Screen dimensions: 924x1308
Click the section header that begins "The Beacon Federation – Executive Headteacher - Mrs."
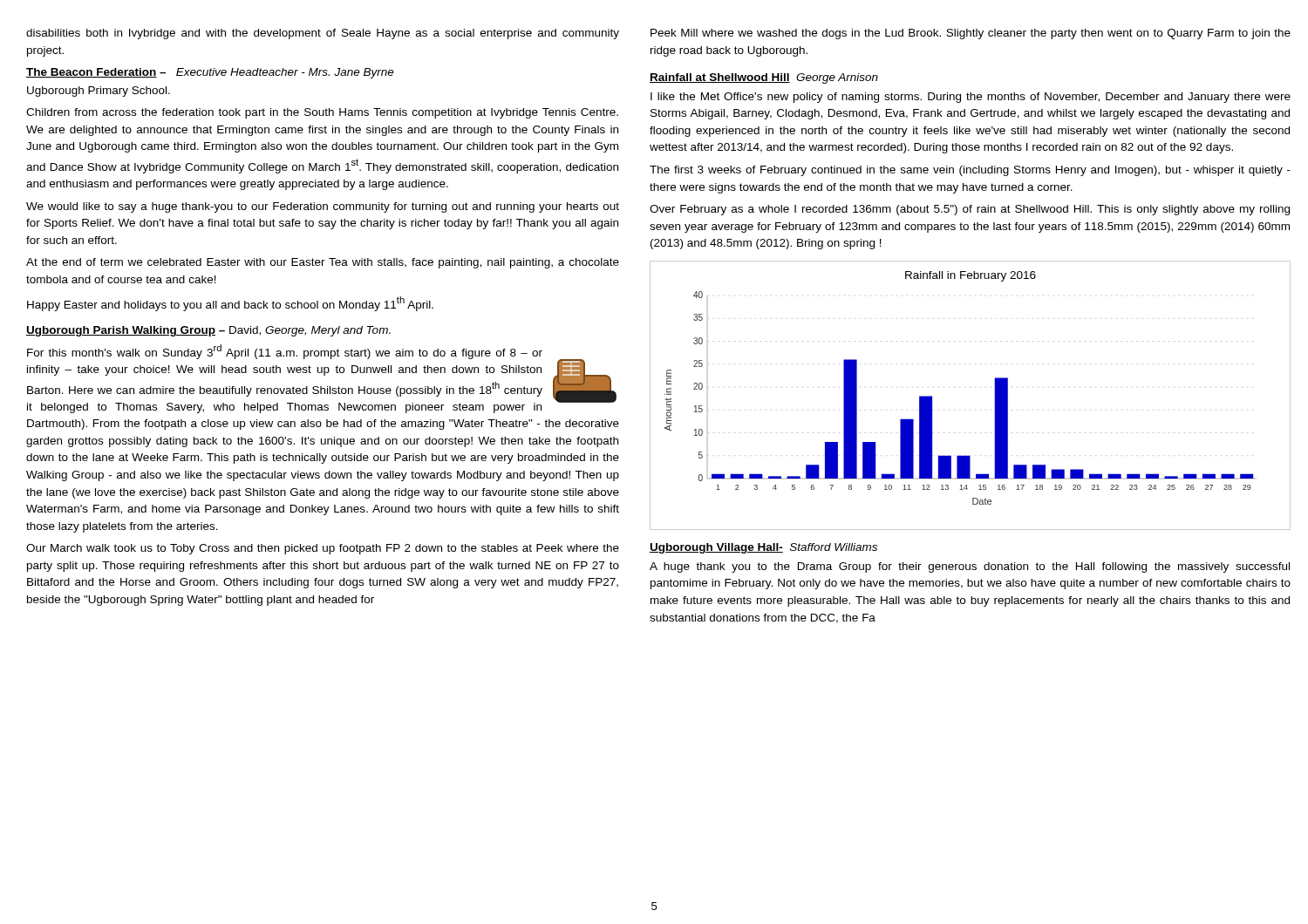(x=210, y=72)
